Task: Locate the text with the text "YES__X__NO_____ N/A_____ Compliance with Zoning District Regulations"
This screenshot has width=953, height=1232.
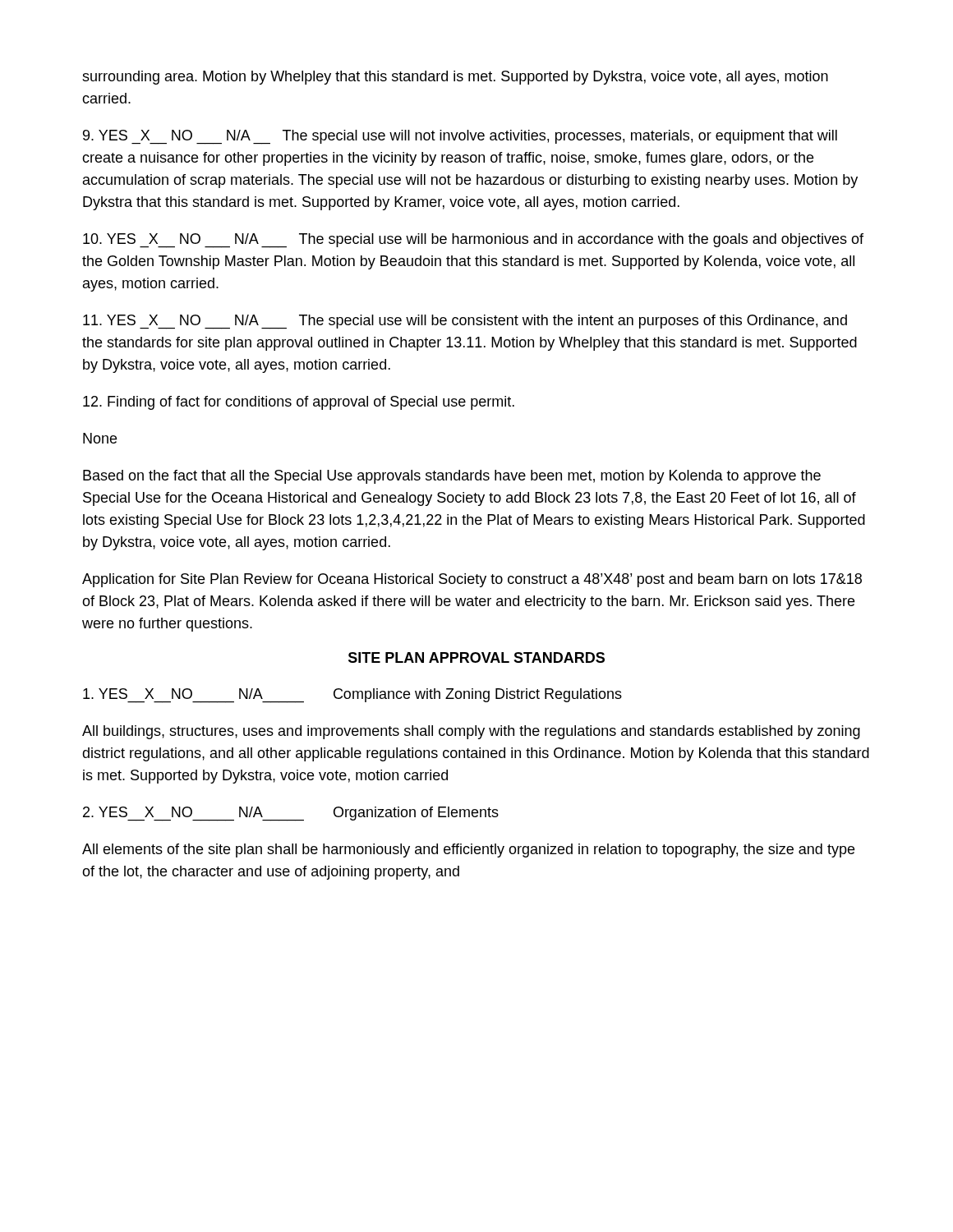Action: tap(352, 694)
